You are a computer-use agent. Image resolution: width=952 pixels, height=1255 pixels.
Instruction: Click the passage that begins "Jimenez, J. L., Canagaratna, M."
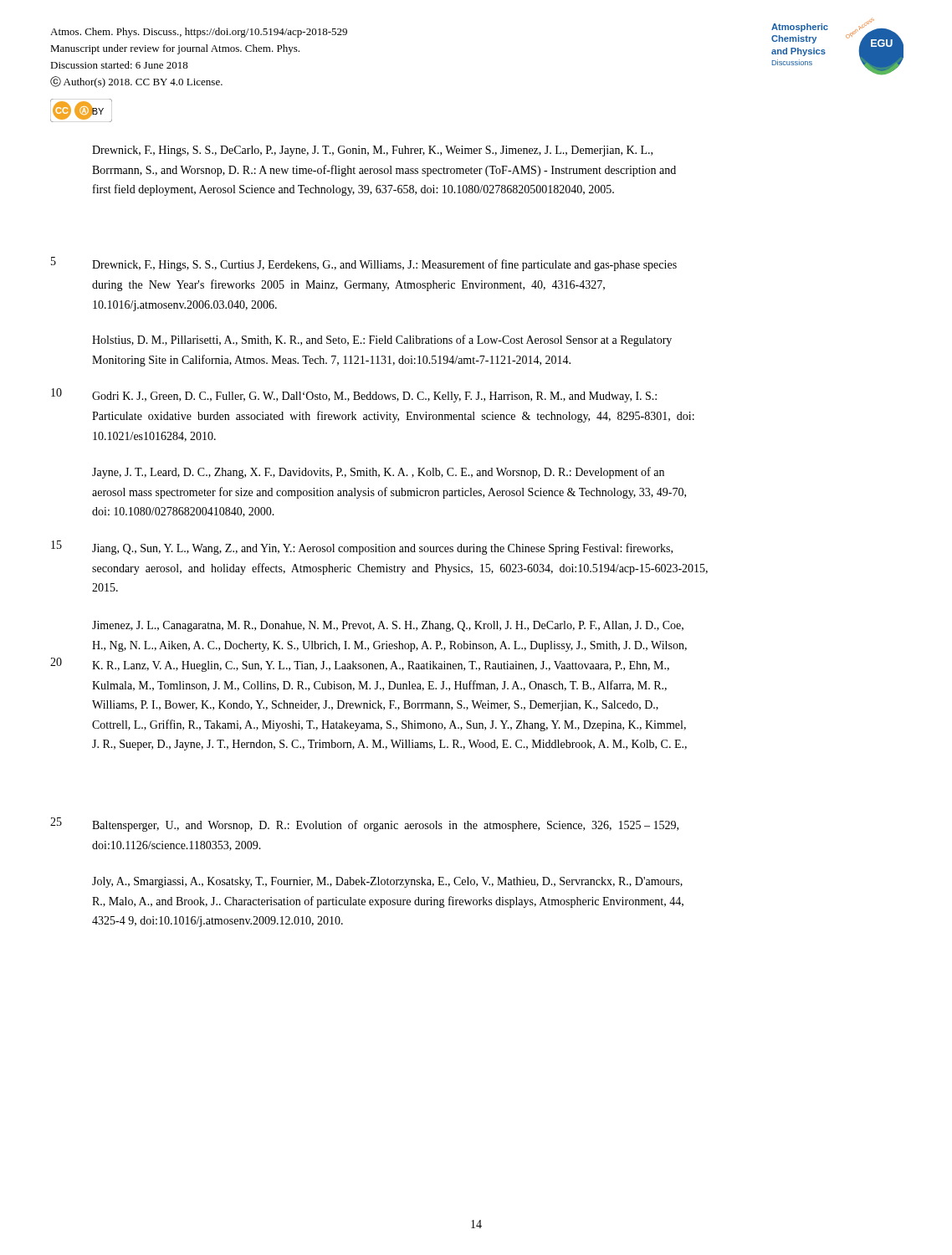(390, 635)
